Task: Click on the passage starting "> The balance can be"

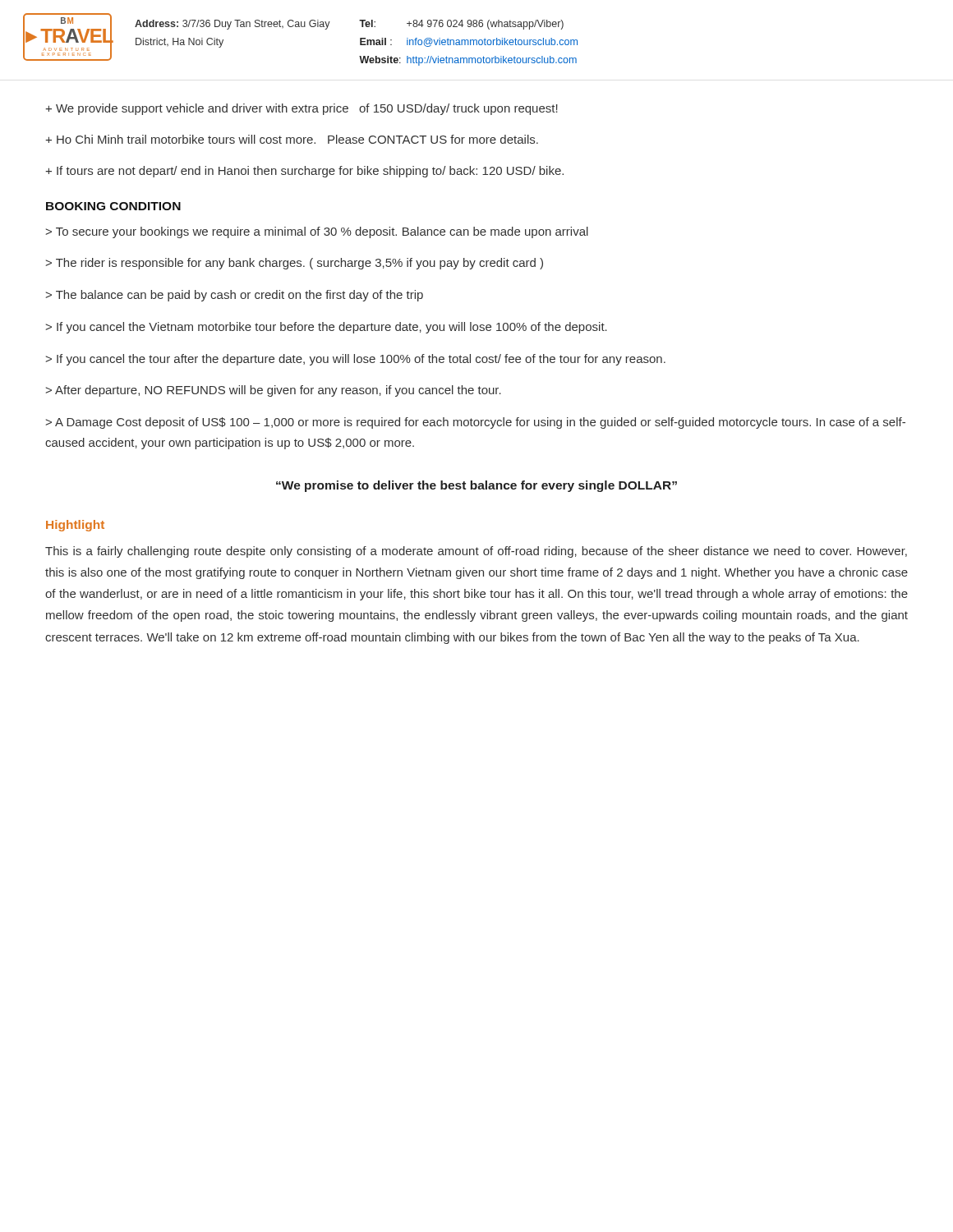Action: 234,295
